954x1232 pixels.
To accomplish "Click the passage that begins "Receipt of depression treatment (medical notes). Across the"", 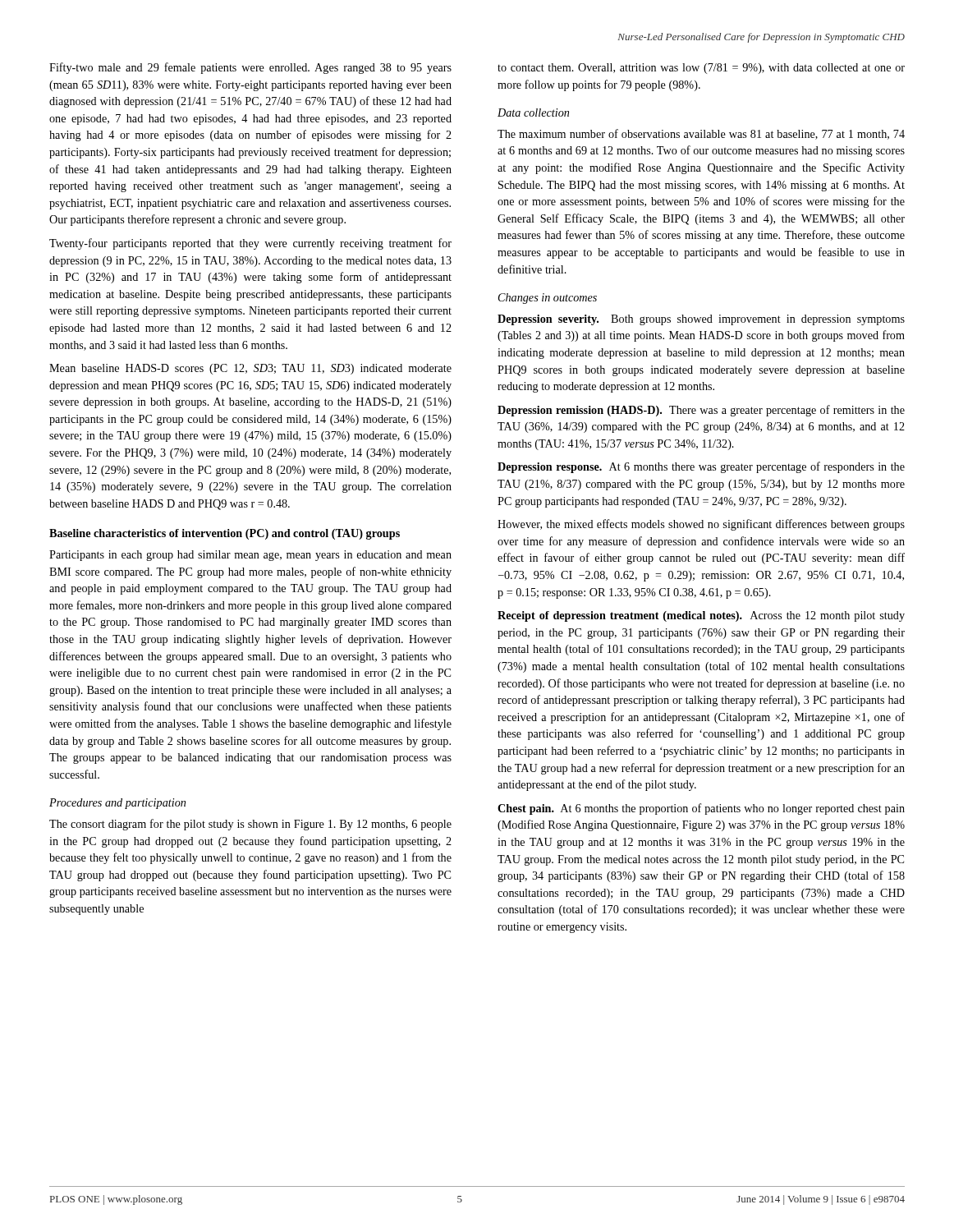I will (701, 700).
